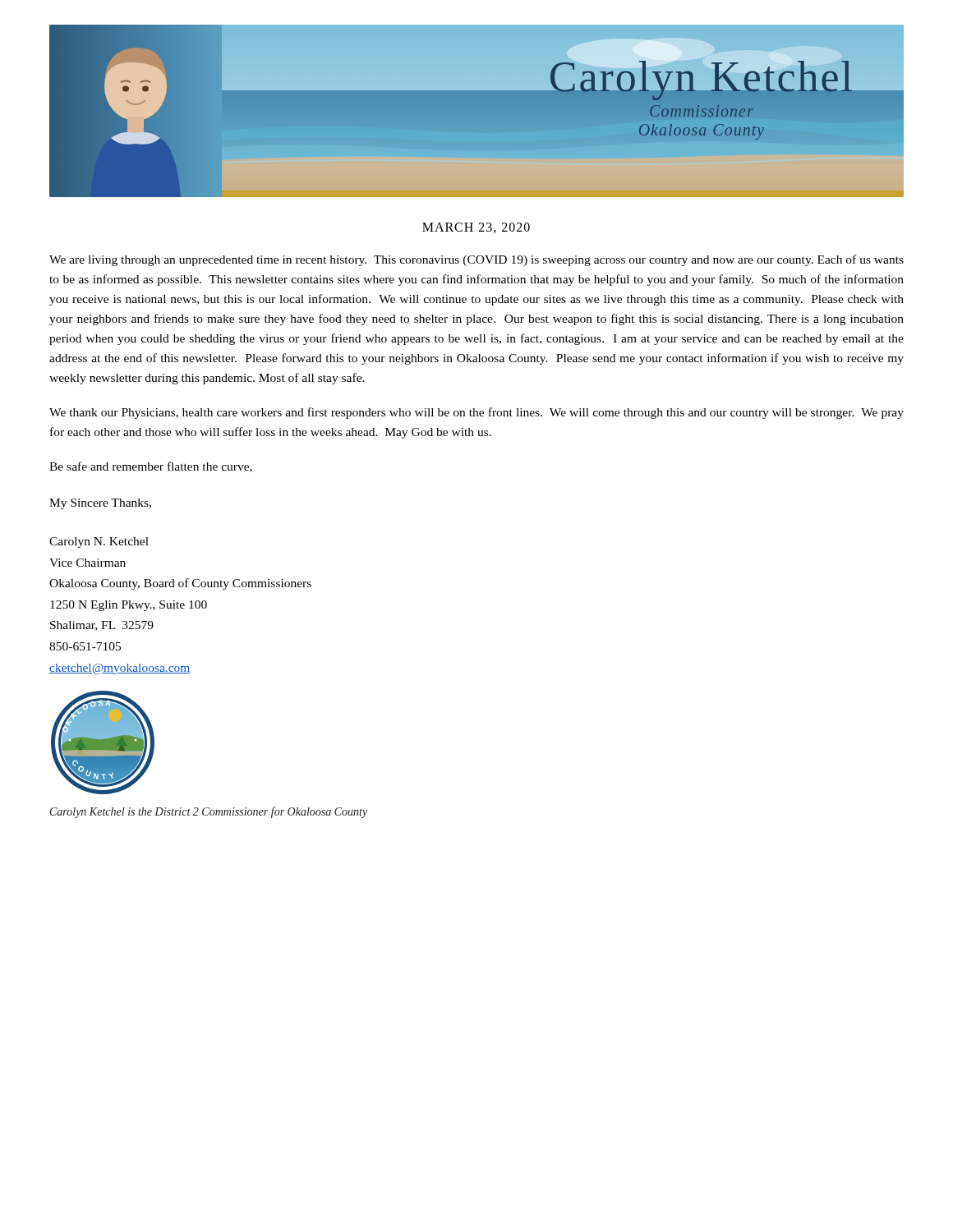Image resolution: width=953 pixels, height=1232 pixels.
Task: Locate the logo
Action: click(476, 744)
